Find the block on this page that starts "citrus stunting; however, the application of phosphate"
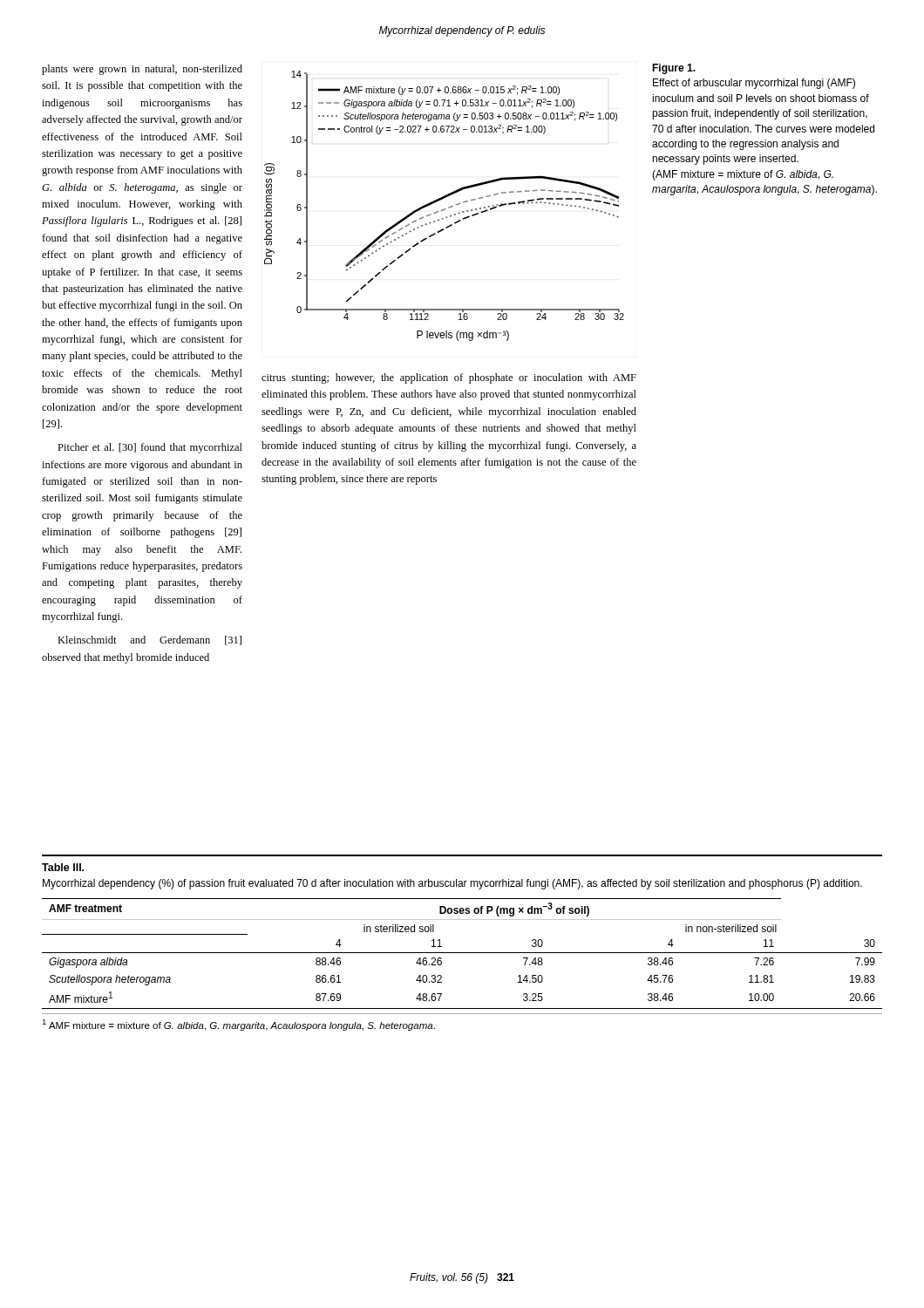The height and width of the screenshot is (1308, 924). (449, 429)
